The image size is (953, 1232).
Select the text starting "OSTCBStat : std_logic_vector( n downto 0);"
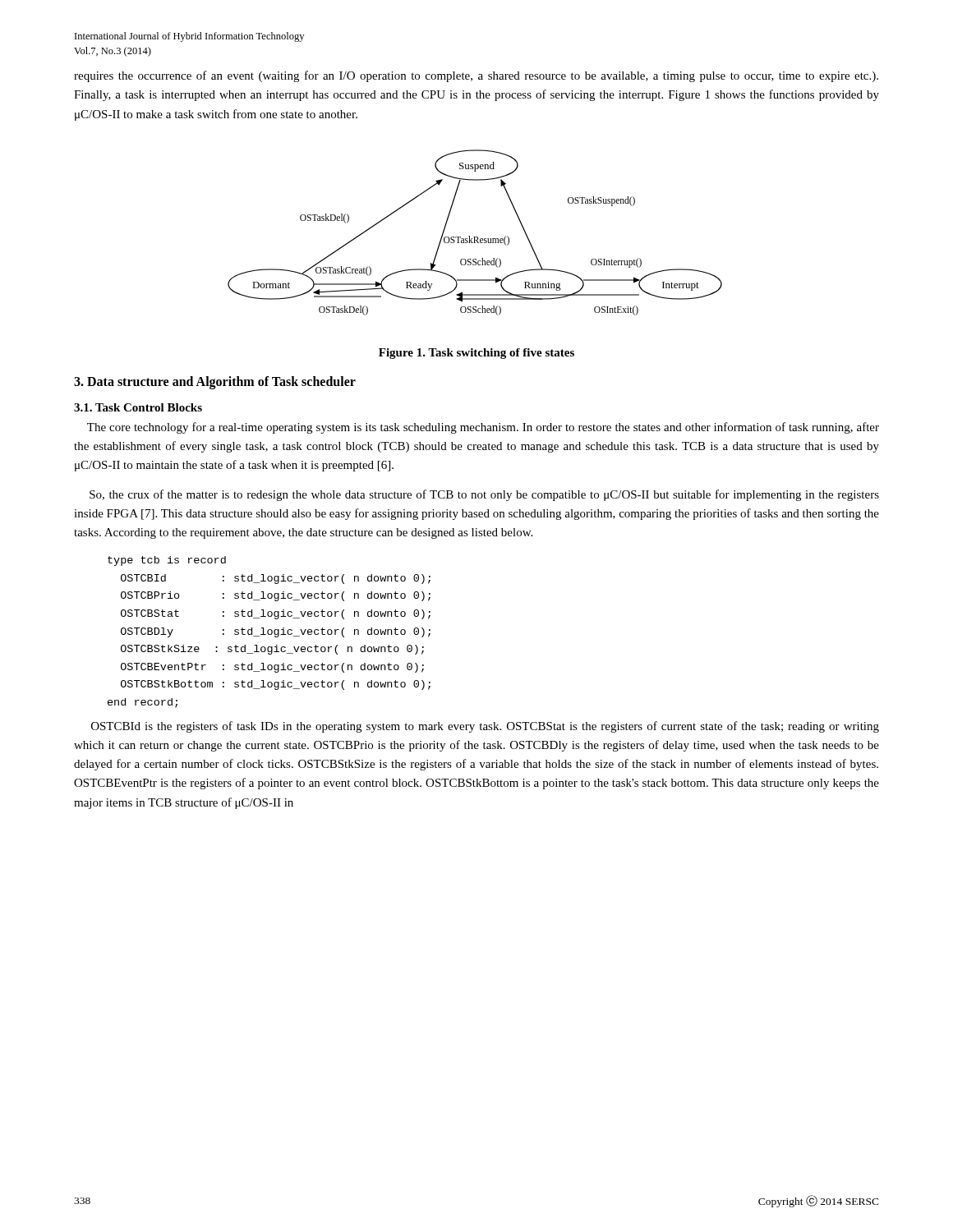(270, 614)
